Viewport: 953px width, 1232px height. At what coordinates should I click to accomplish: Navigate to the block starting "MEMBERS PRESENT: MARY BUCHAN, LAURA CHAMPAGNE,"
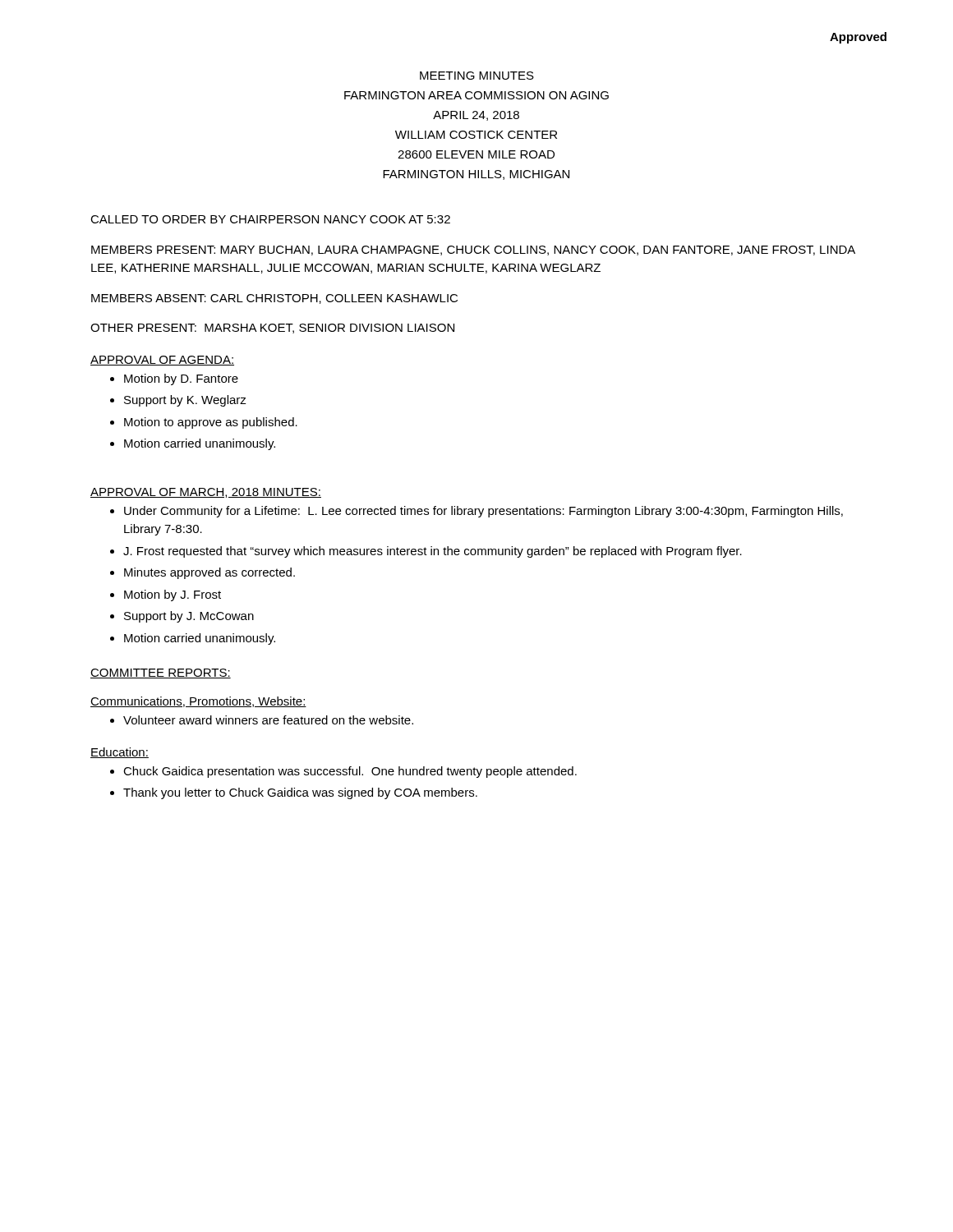[x=473, y=258]
